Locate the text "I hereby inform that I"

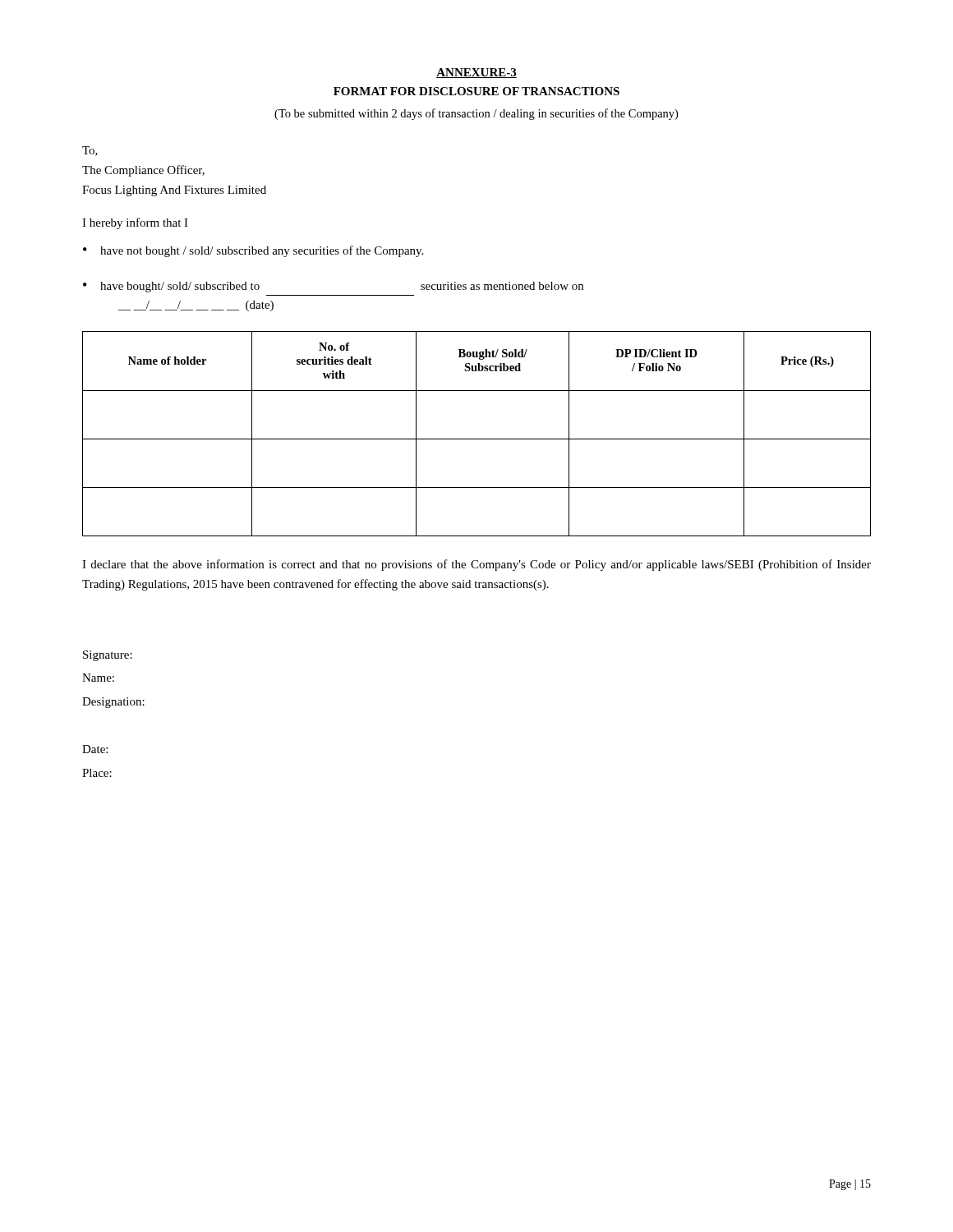pos(135,223)
